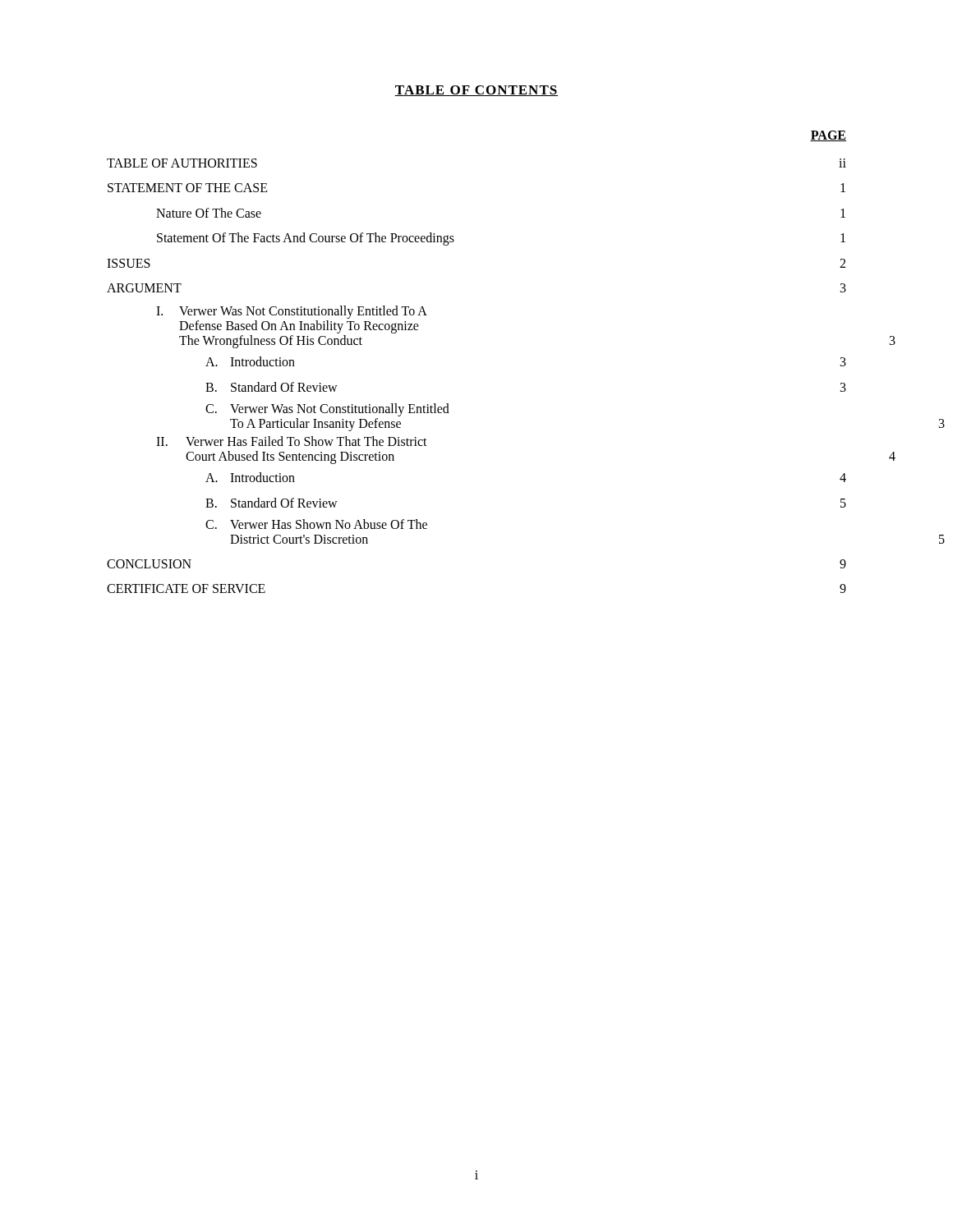Click on the list item with the text "STATEMENT OF THE CASE 1"
Screen dimensions: 1232x953
pyautogui.click(x=188, y=186)
